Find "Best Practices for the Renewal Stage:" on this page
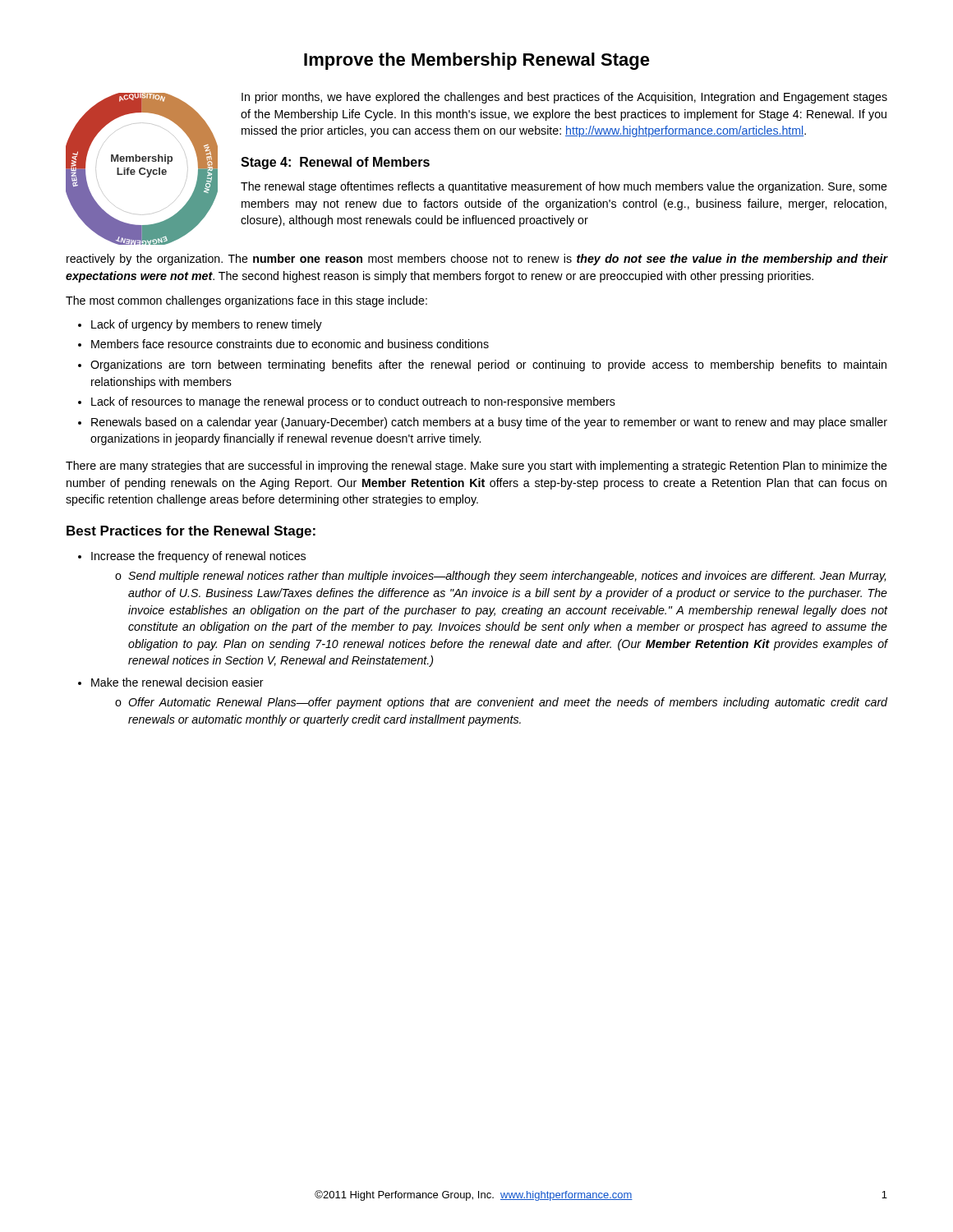Viewport: 953px width, 1232px height. click(191, 531)
